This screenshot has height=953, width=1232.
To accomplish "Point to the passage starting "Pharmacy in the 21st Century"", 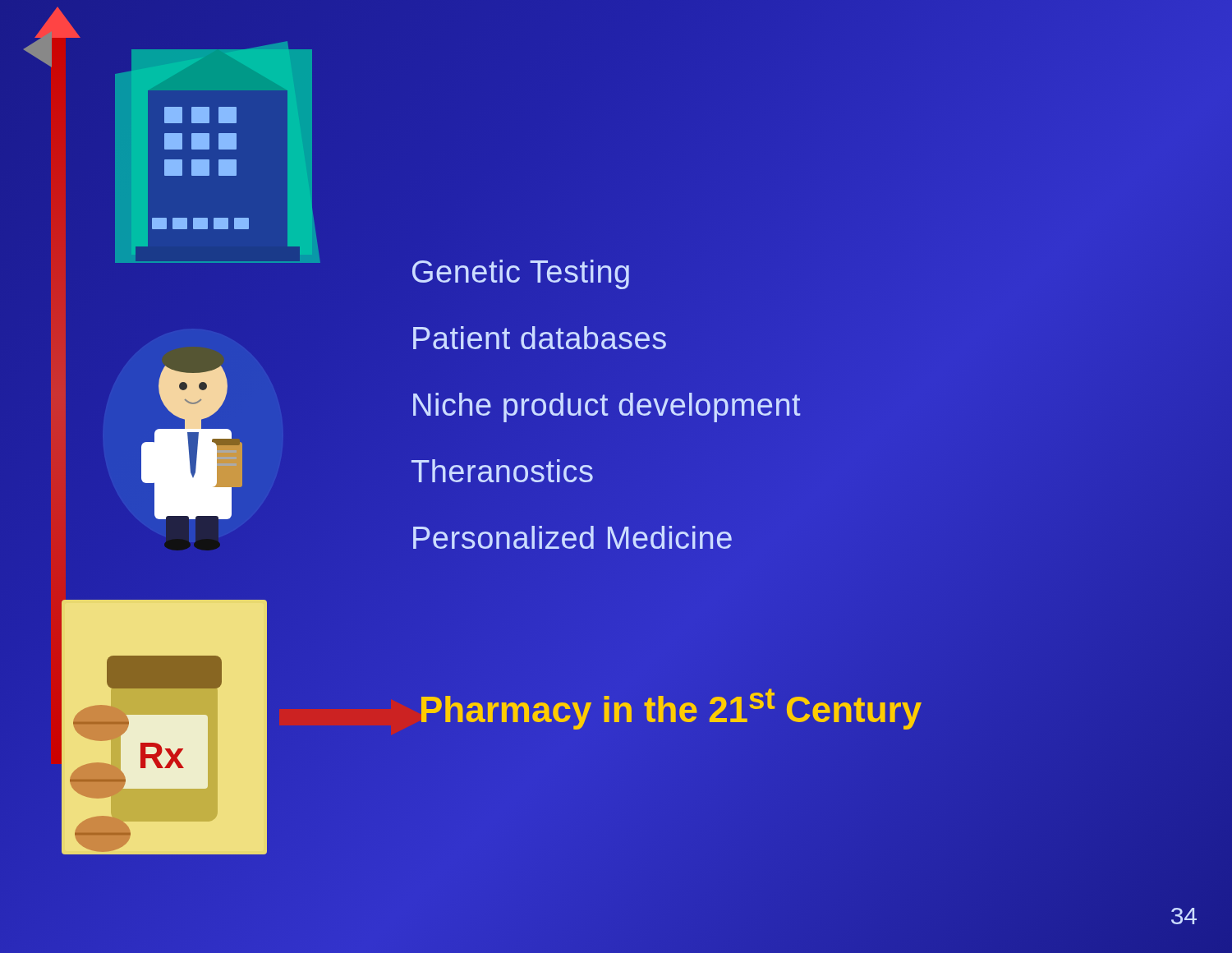I will pos(670,706).
